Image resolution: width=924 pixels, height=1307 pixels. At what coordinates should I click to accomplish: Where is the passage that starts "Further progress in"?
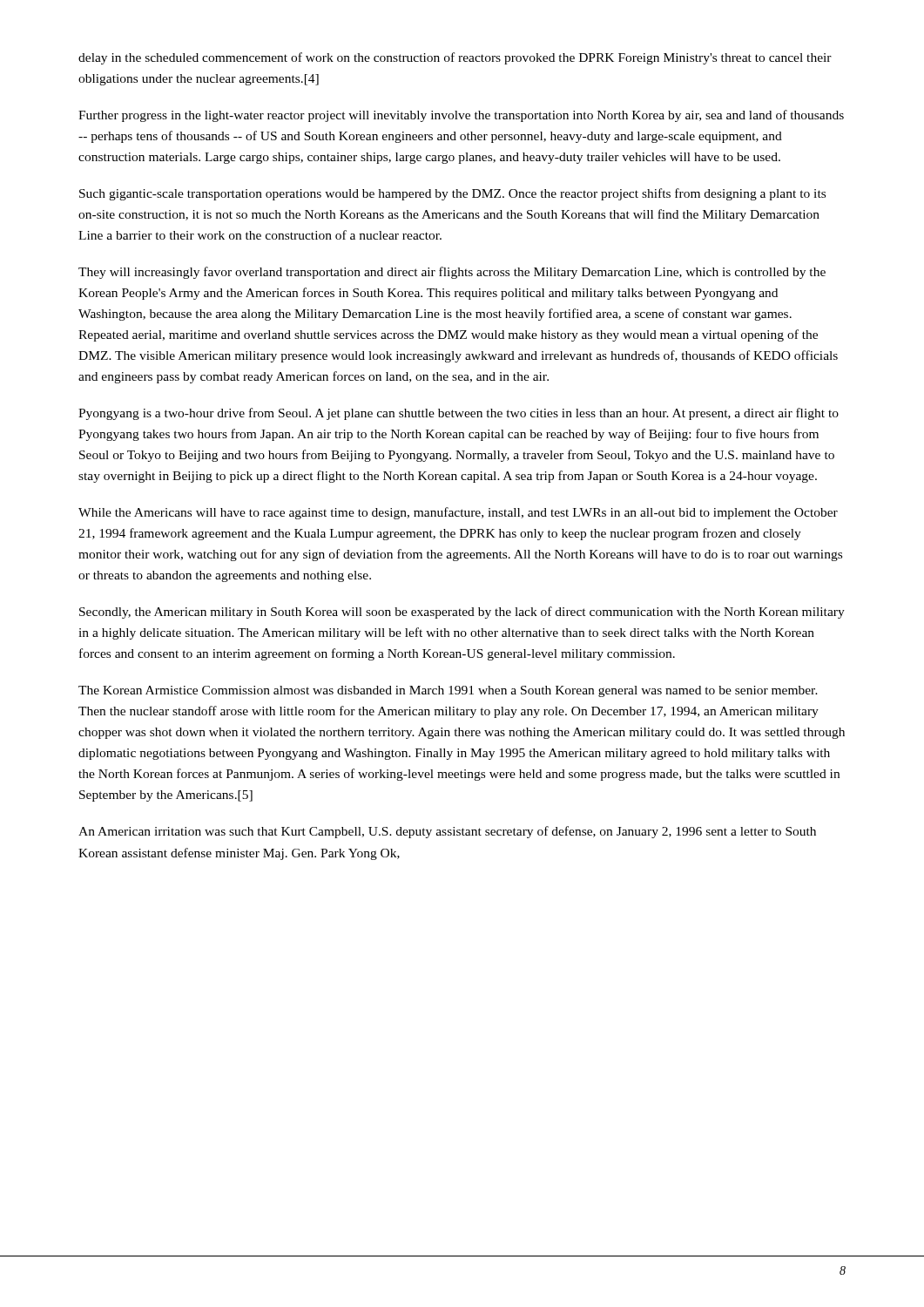point(461,136)
